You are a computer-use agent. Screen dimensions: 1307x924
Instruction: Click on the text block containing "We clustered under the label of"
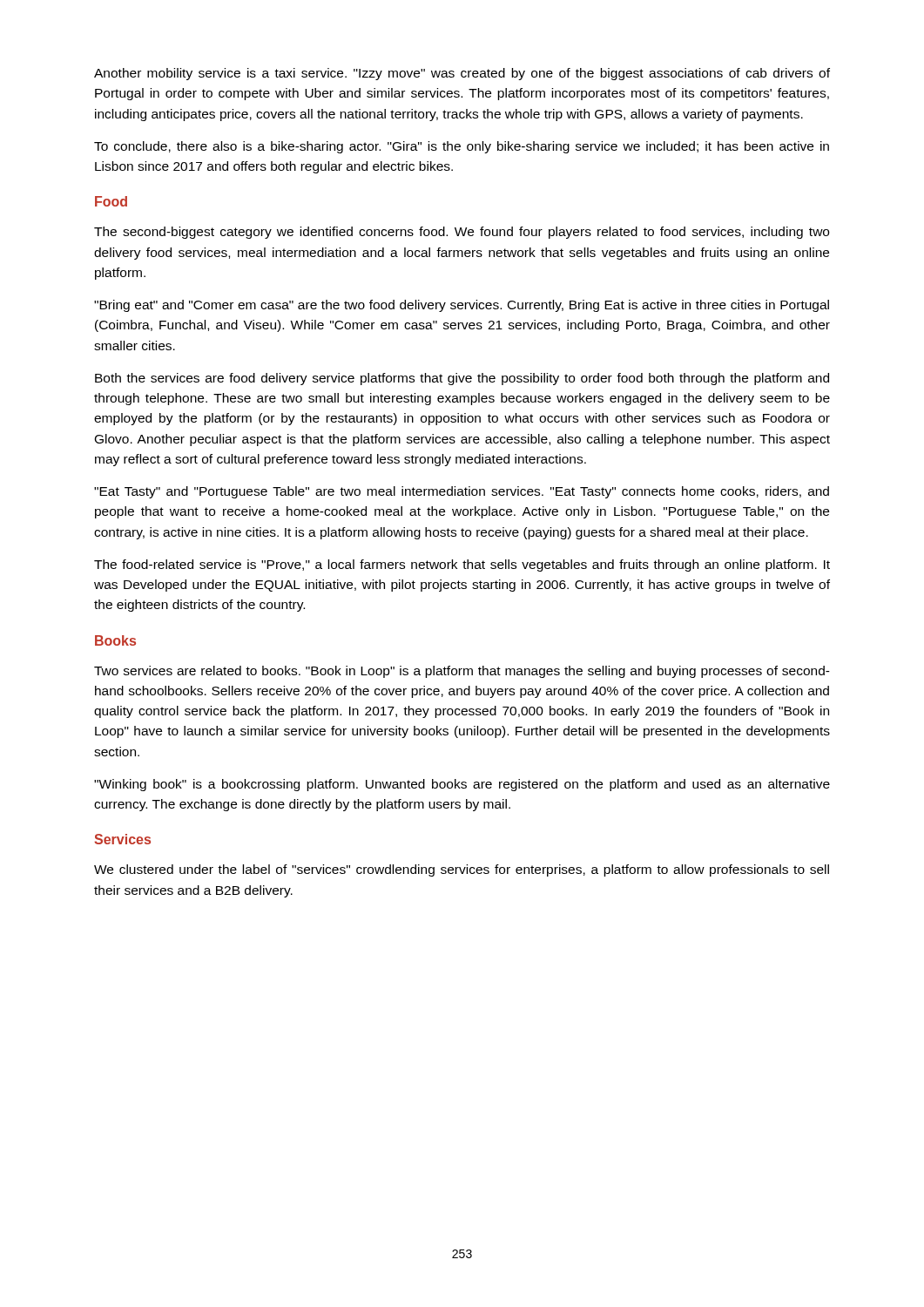(462, 879)
